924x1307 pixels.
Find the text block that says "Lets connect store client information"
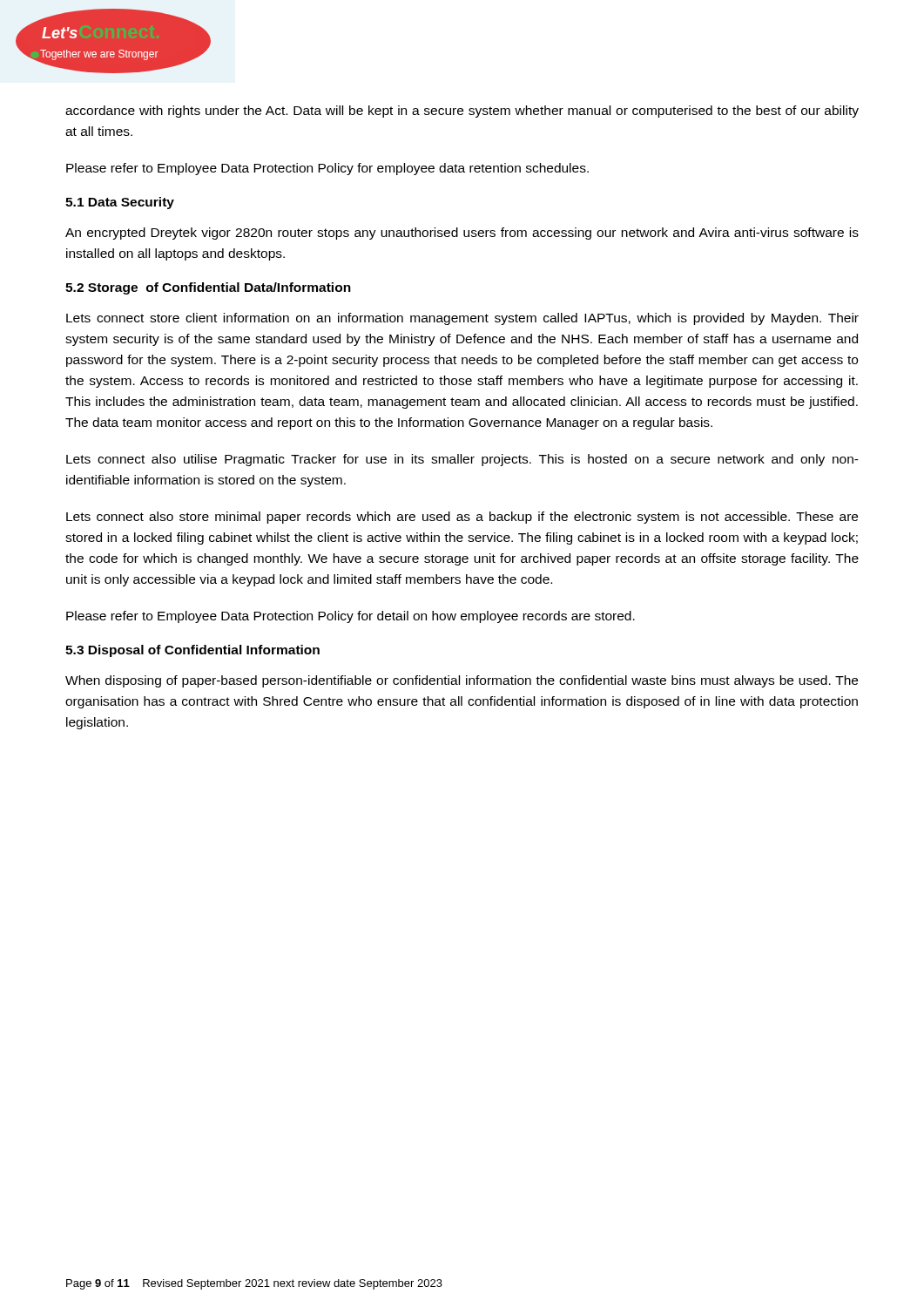[462, 370]
